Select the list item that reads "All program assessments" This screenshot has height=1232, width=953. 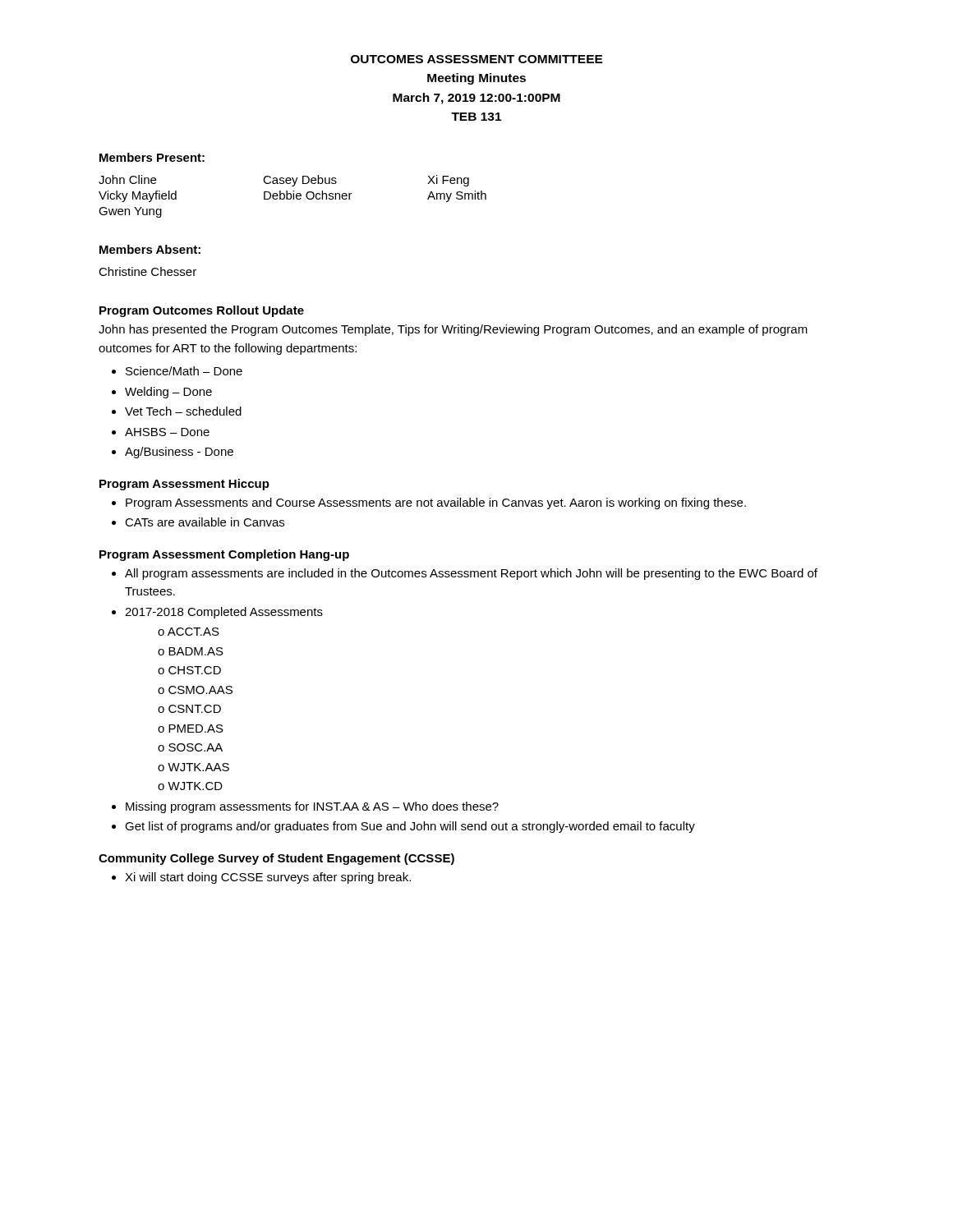pos(471,582)
